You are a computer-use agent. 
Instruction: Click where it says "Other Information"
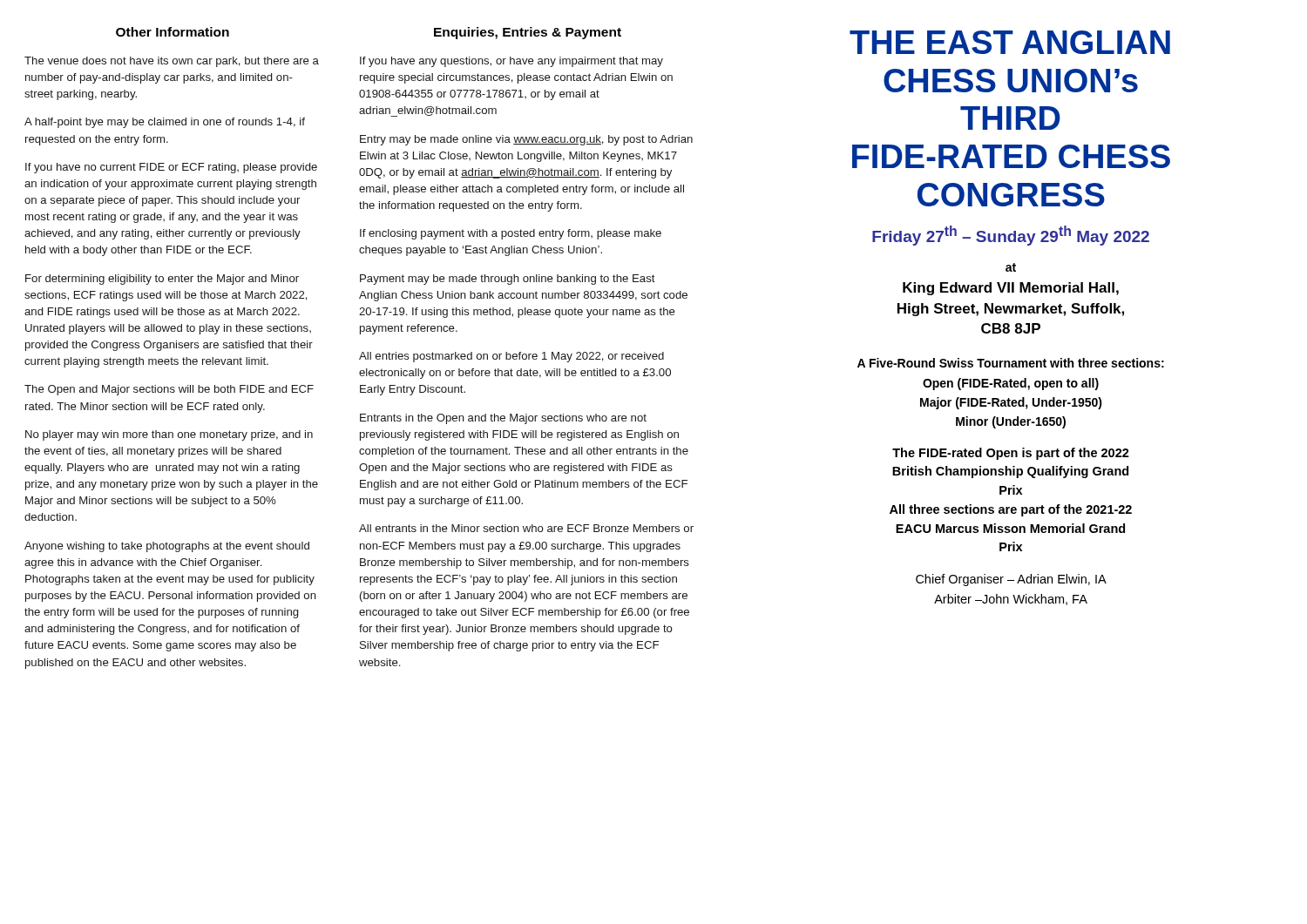tap(173, 32)
